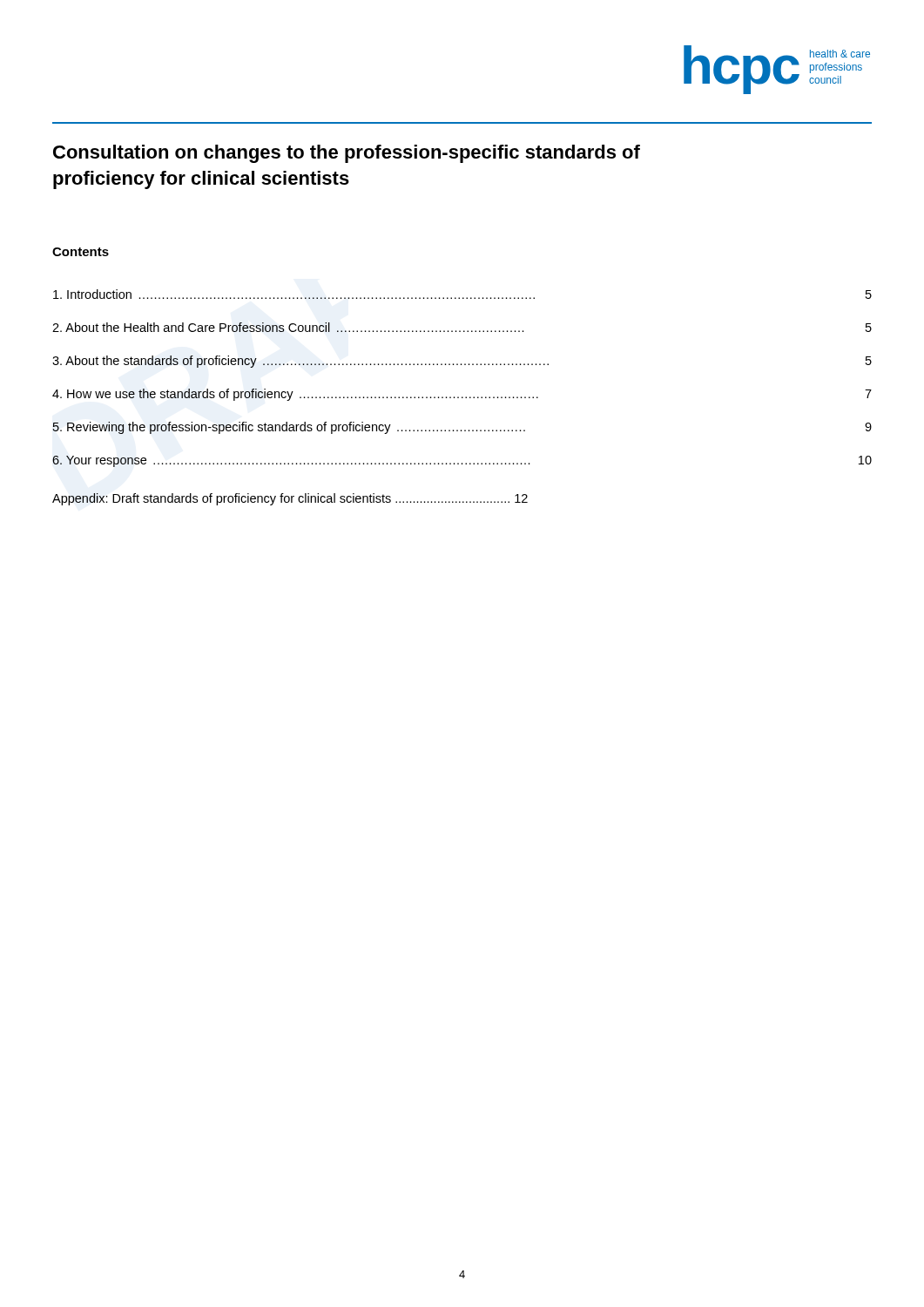Navigate to the text starting "5. Reviewing the profession-specific standards"
924x1307 pixels.
point(462,427)
